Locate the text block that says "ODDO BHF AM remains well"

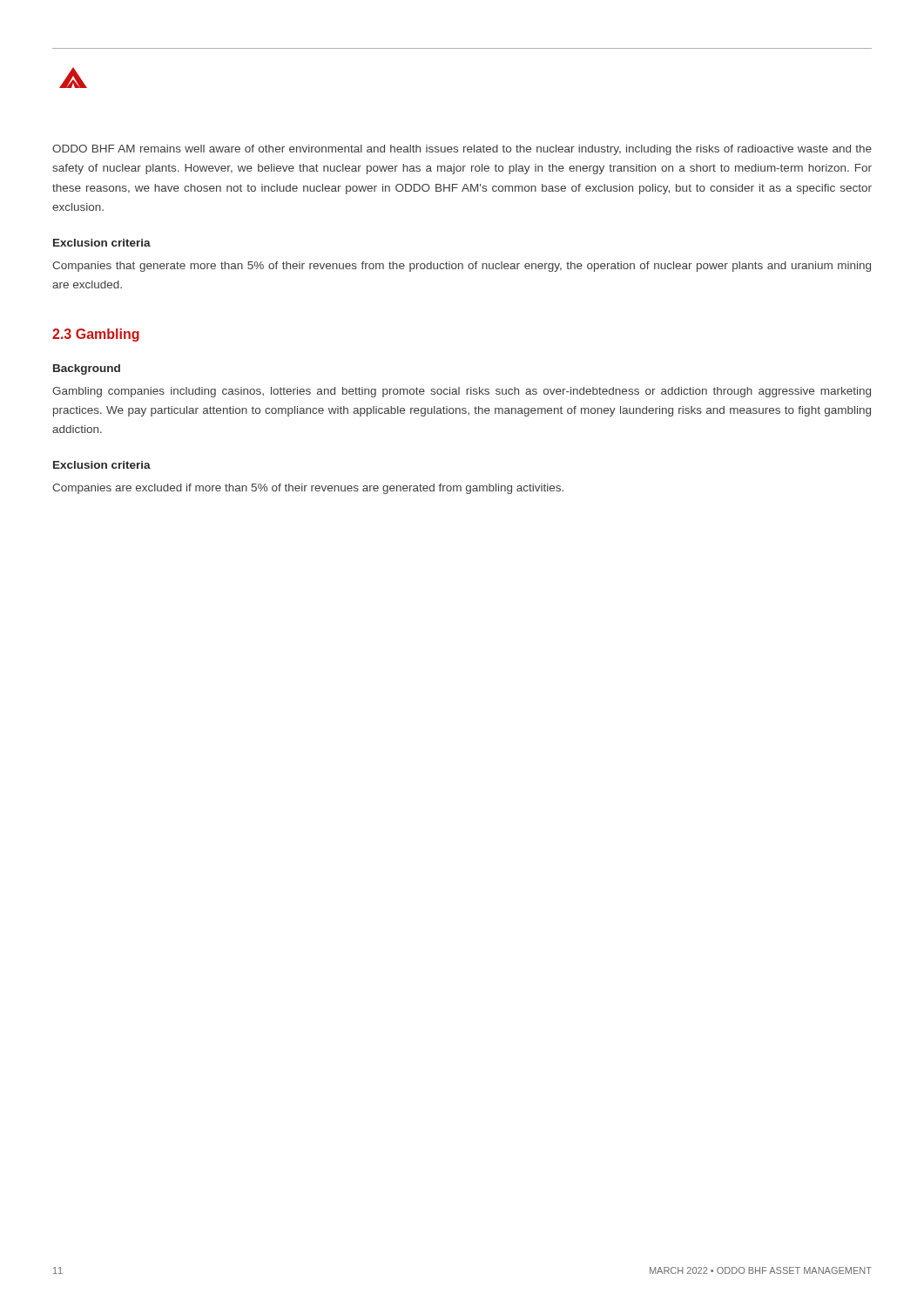(462, 178)
